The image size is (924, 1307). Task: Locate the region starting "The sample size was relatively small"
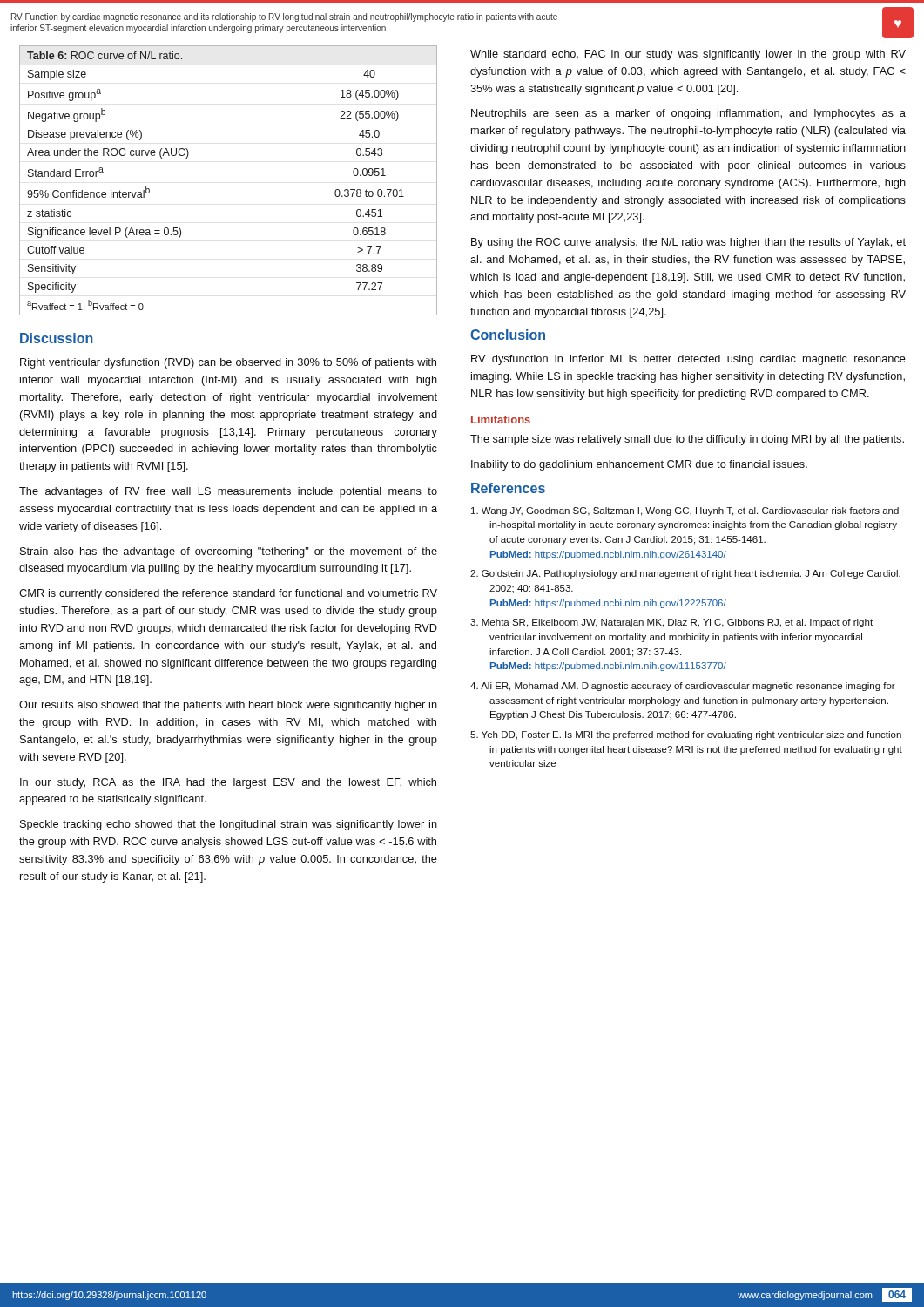coord(688,439)
